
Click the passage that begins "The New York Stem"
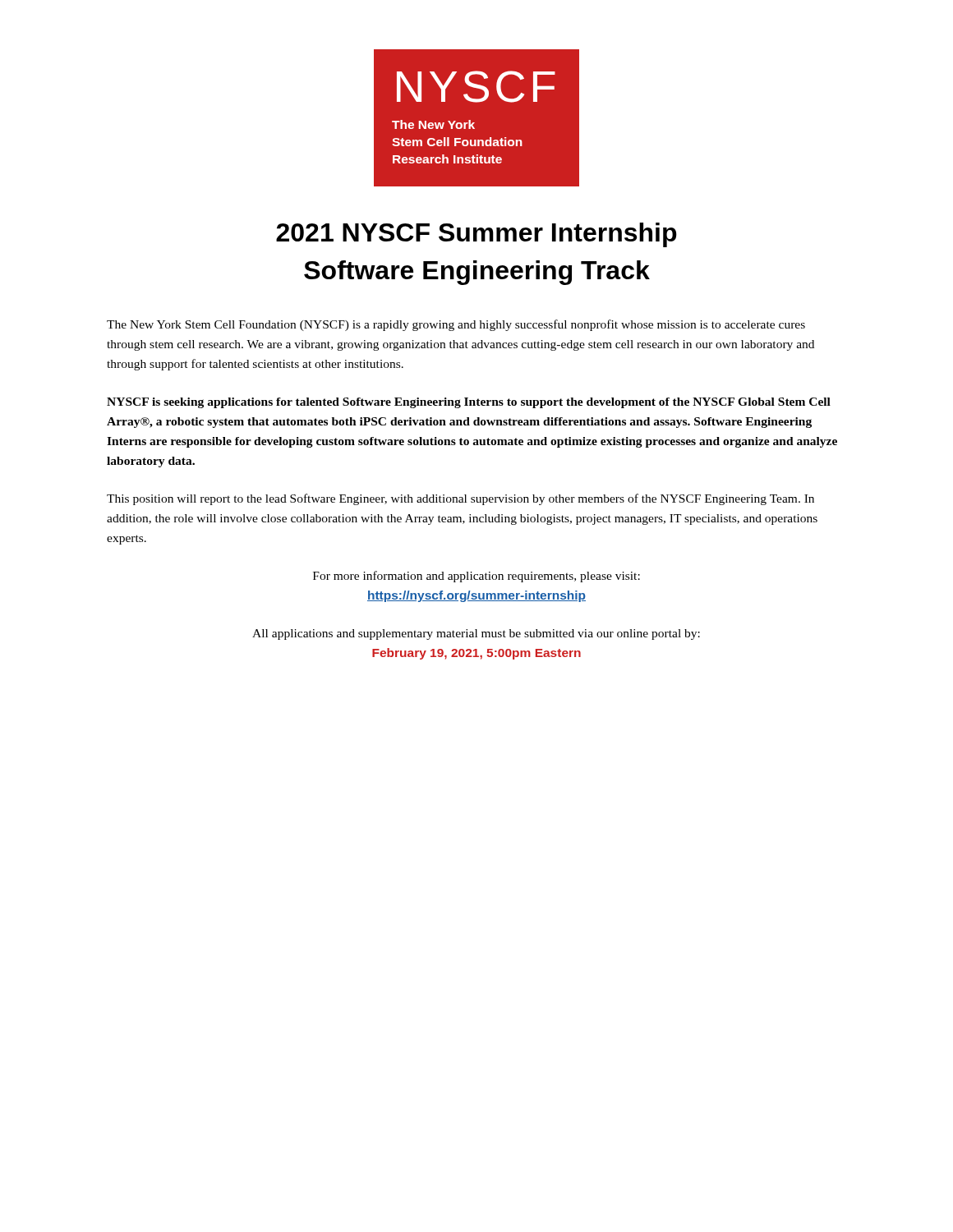(x=461, y=344)
